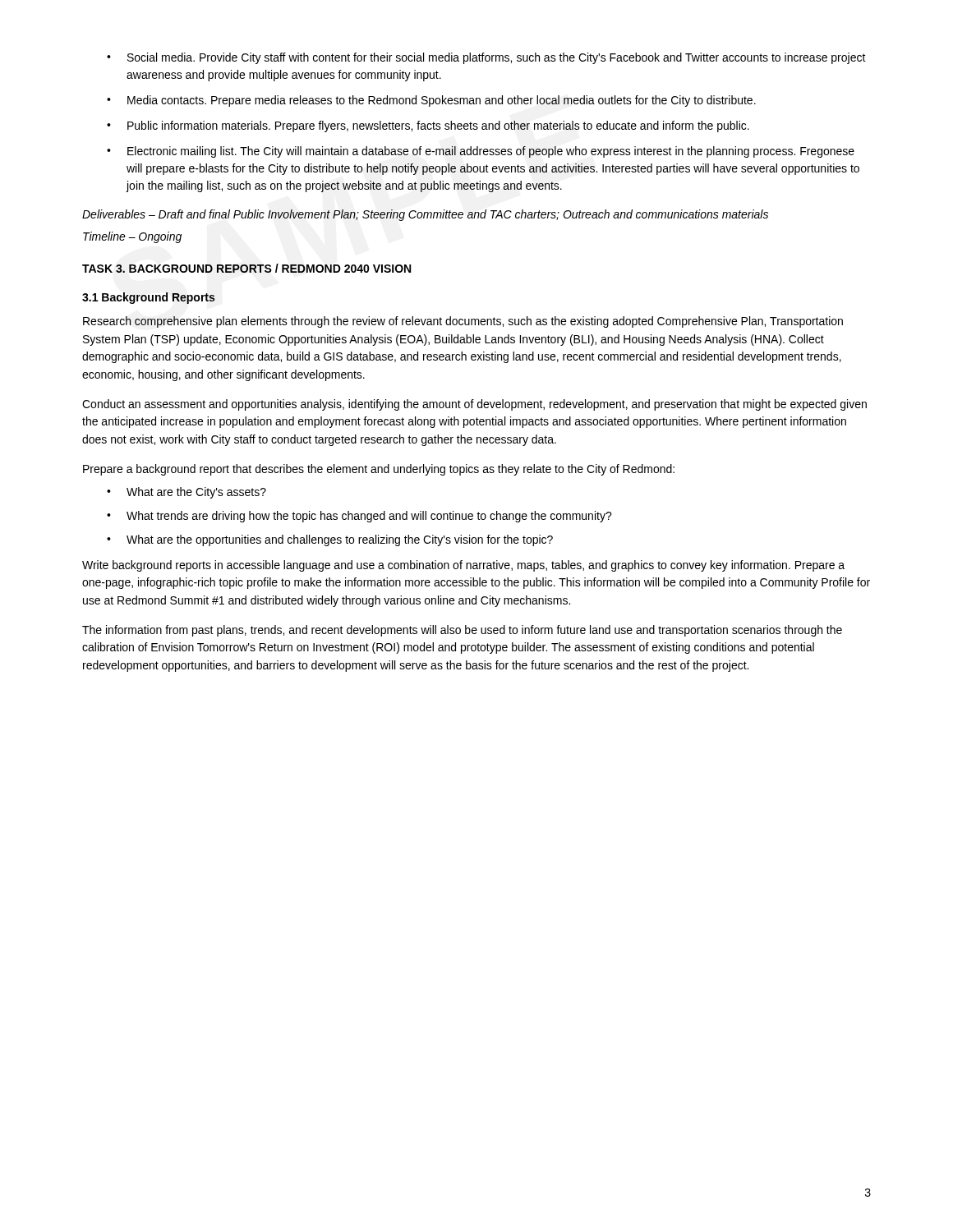Screen dimensions: 1232x953
Task: Navigate to the text starting "• What are the opportunities and challenges"
Action: pyautogui.click(x=330, y=540)
